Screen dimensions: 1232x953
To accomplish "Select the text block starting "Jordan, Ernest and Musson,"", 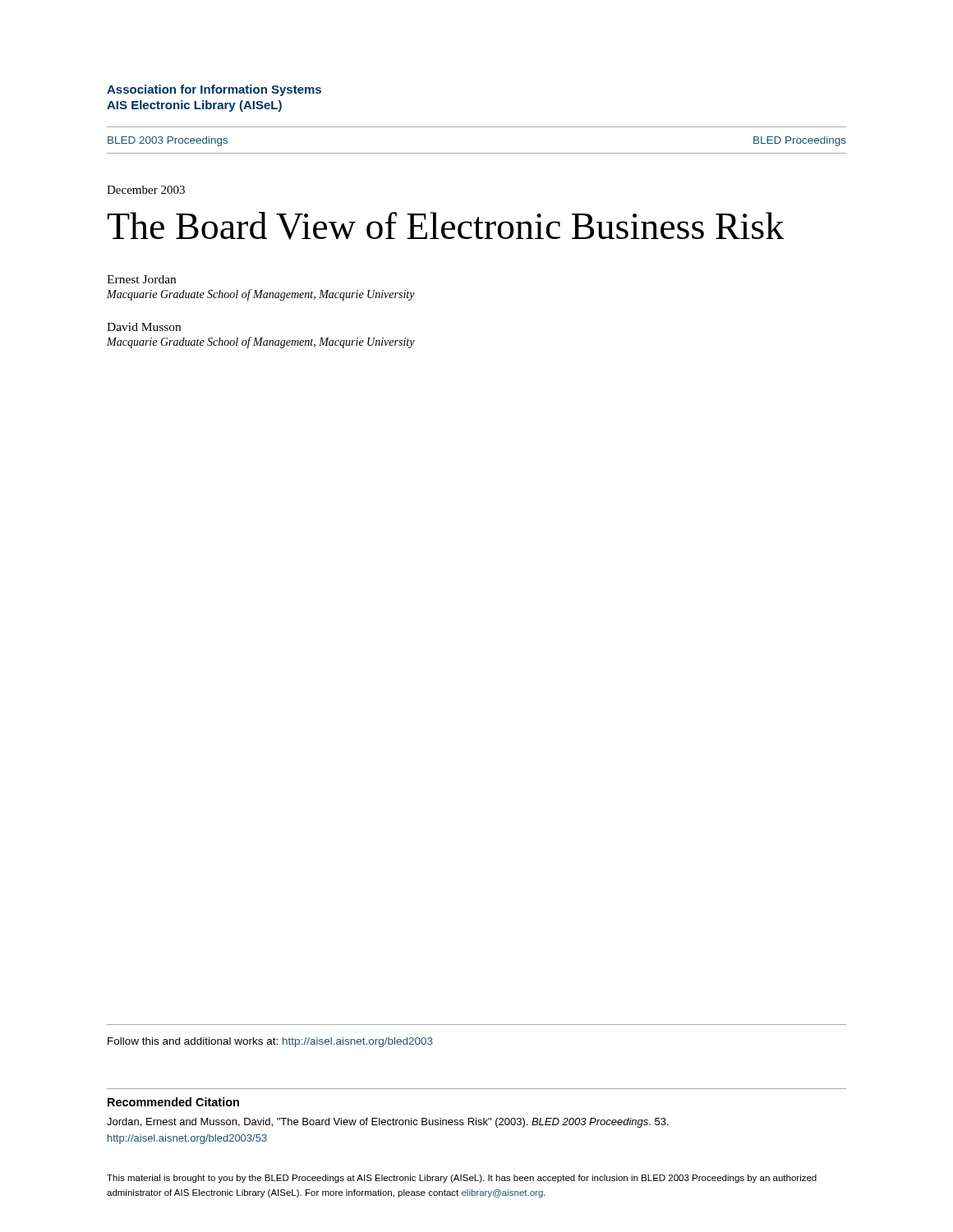I will click(388, 1129).
